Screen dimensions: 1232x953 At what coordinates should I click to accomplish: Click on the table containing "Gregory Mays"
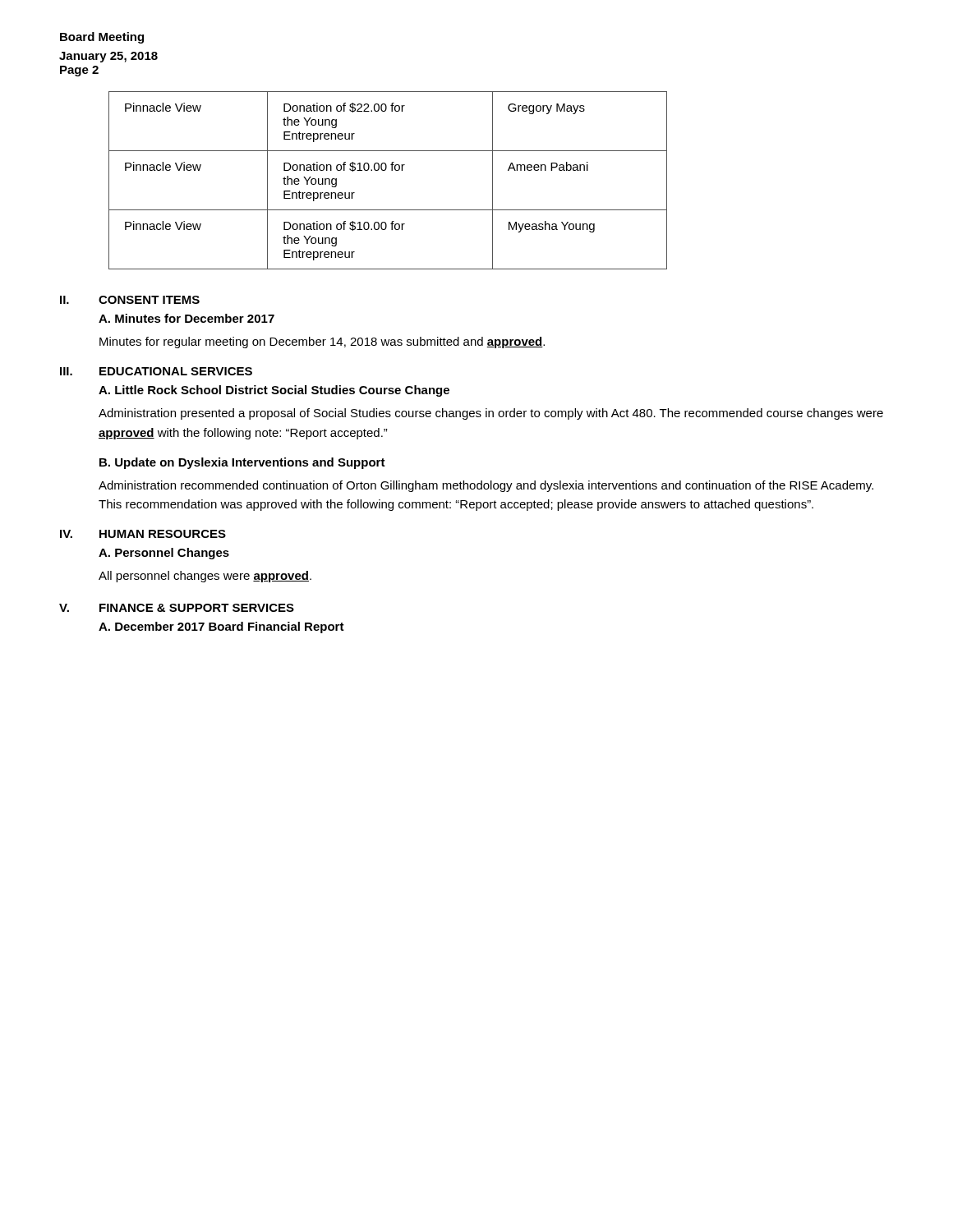[x=476, y=180]
